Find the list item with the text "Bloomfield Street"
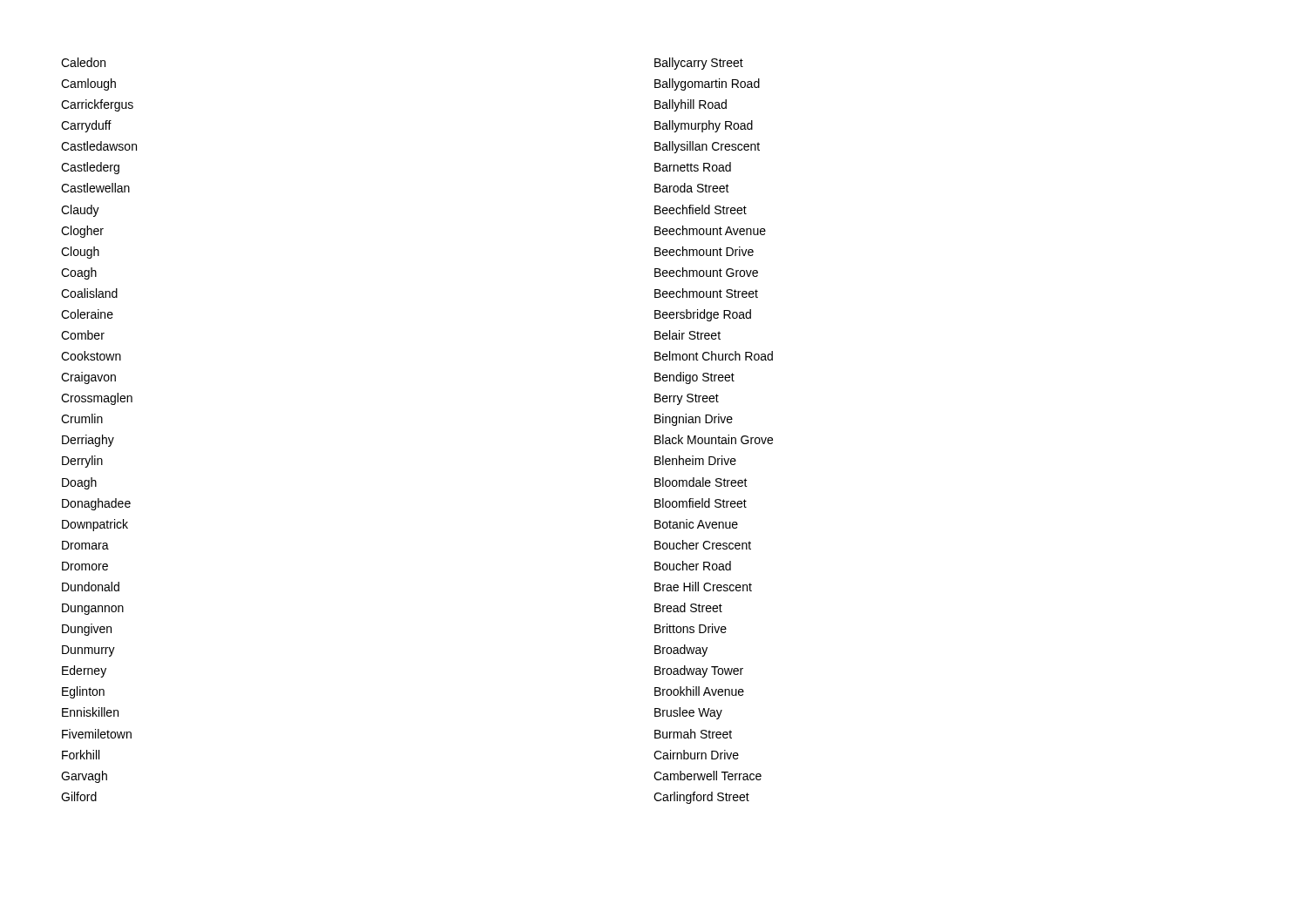 pos(700,503)
